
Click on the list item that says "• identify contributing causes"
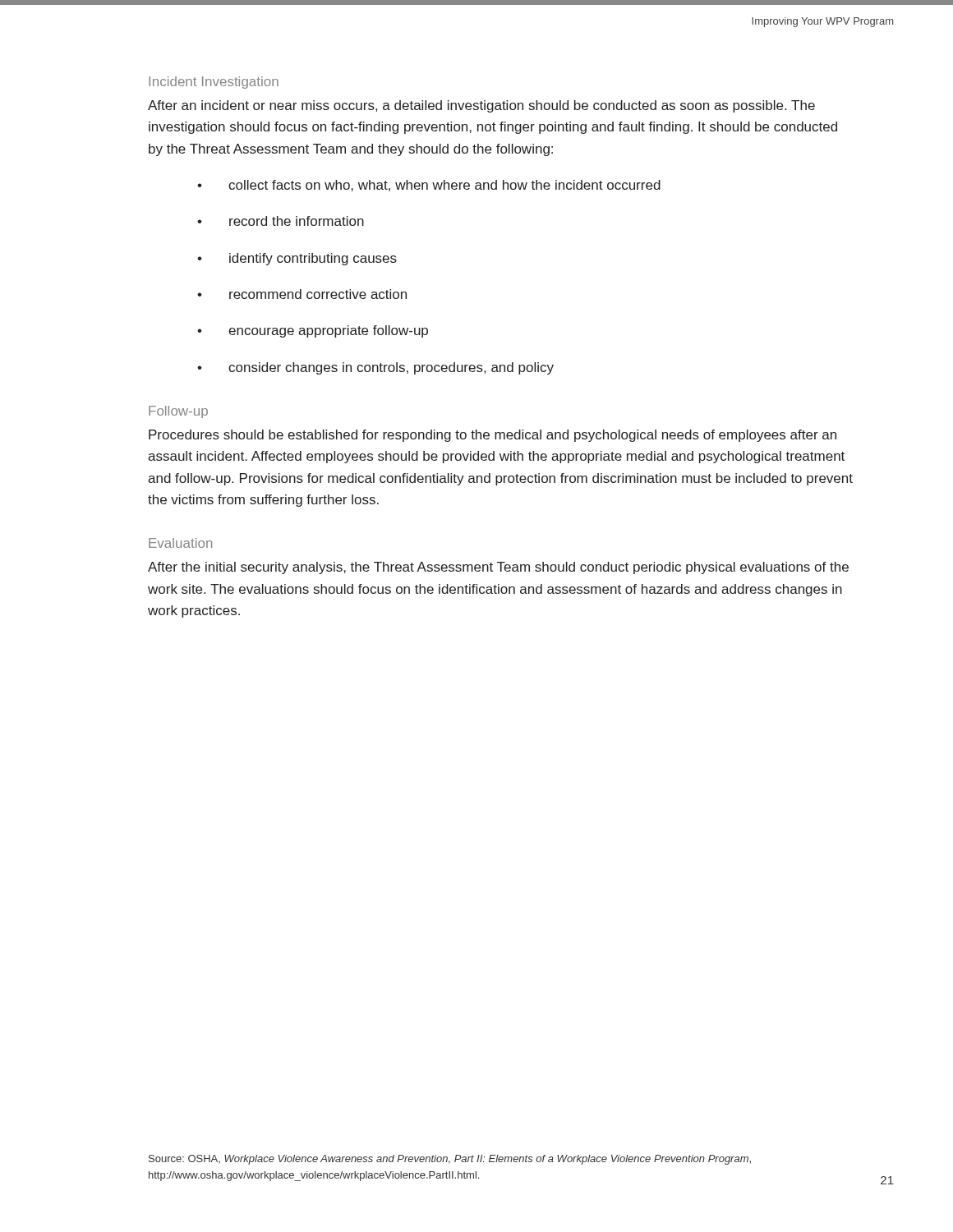297,259
